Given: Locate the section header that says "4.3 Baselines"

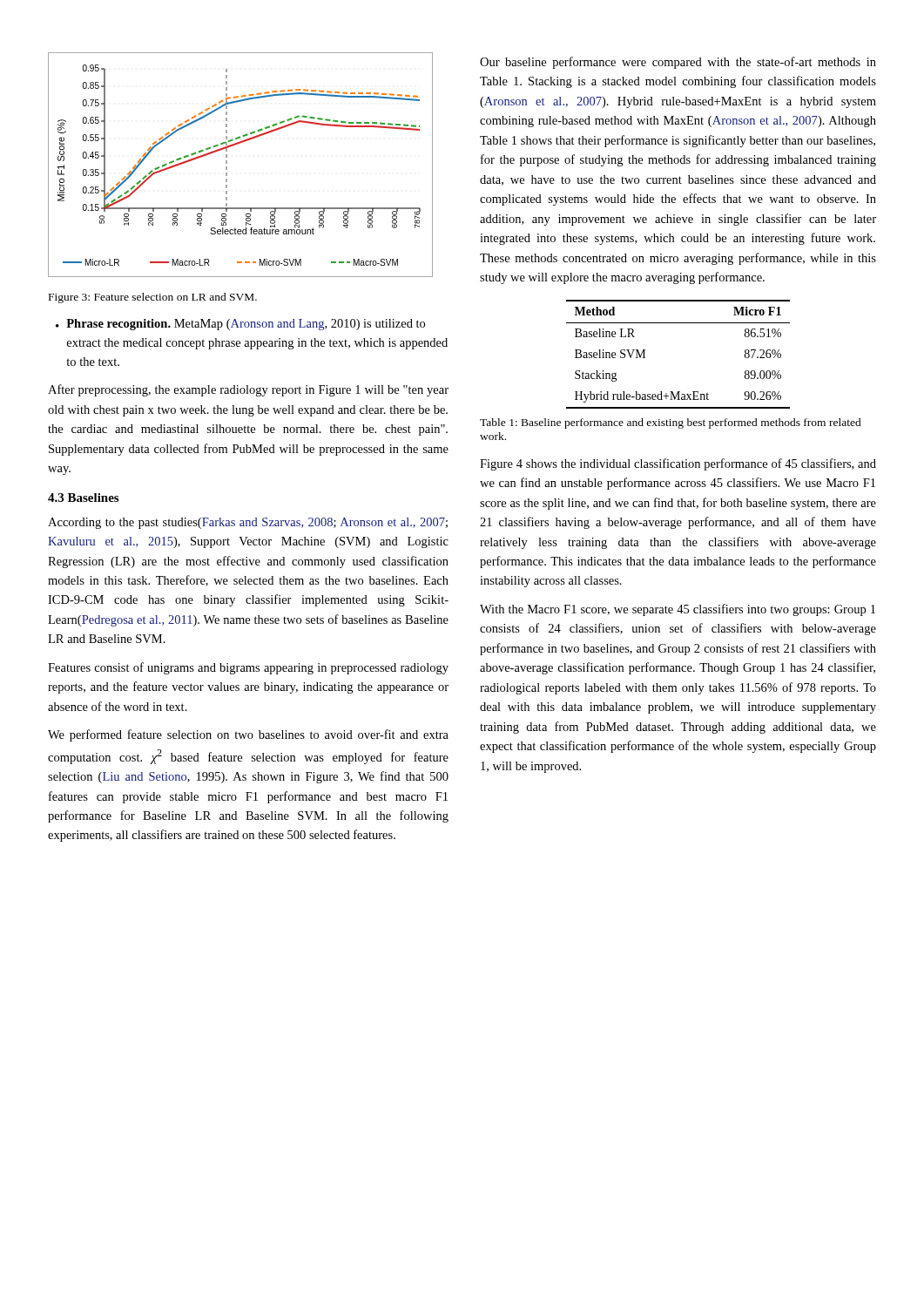Looking at the screenshot, I should (x=83, y=497).
